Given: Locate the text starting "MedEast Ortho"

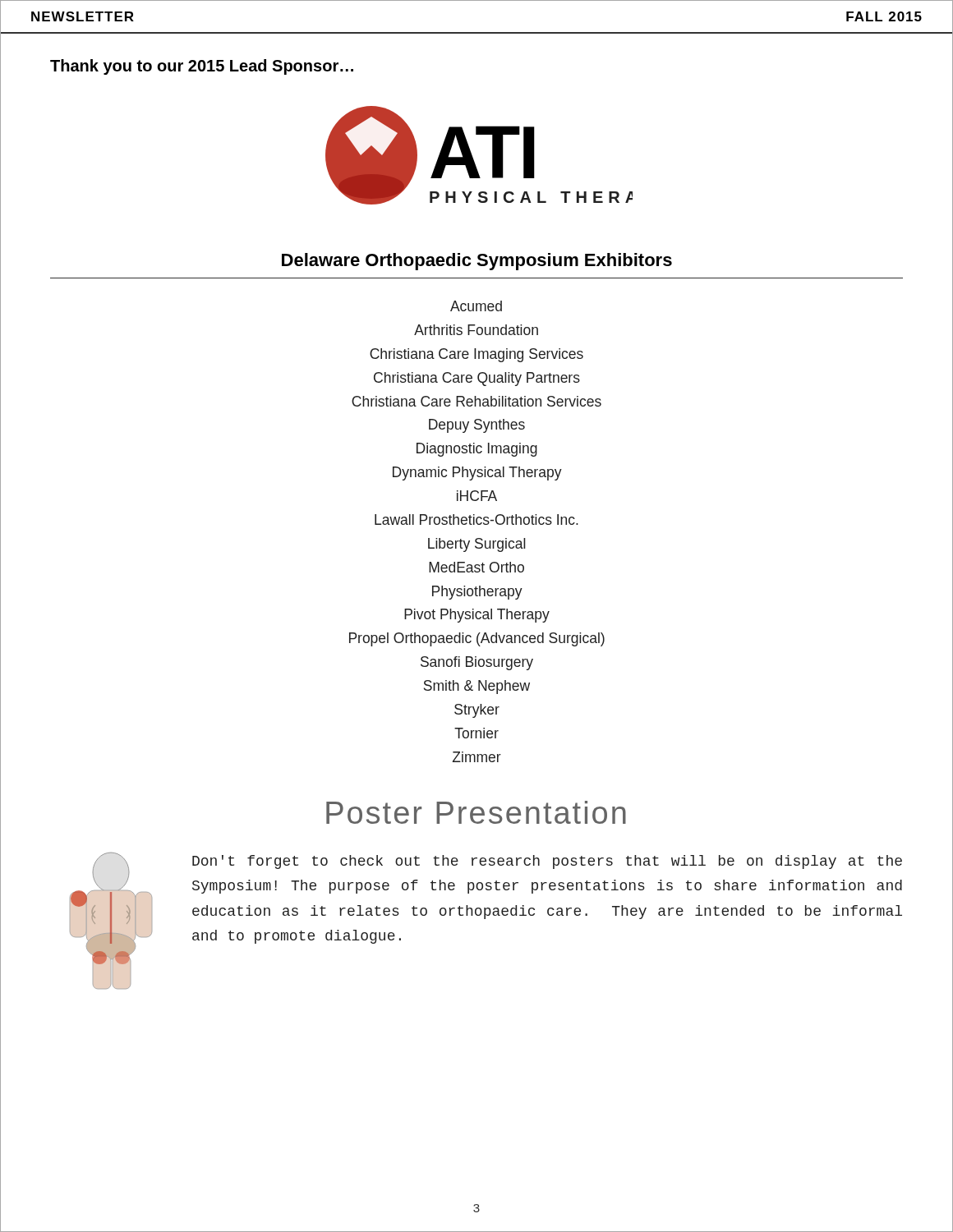Looking at the screenshot, I should (x=476, y=567).
